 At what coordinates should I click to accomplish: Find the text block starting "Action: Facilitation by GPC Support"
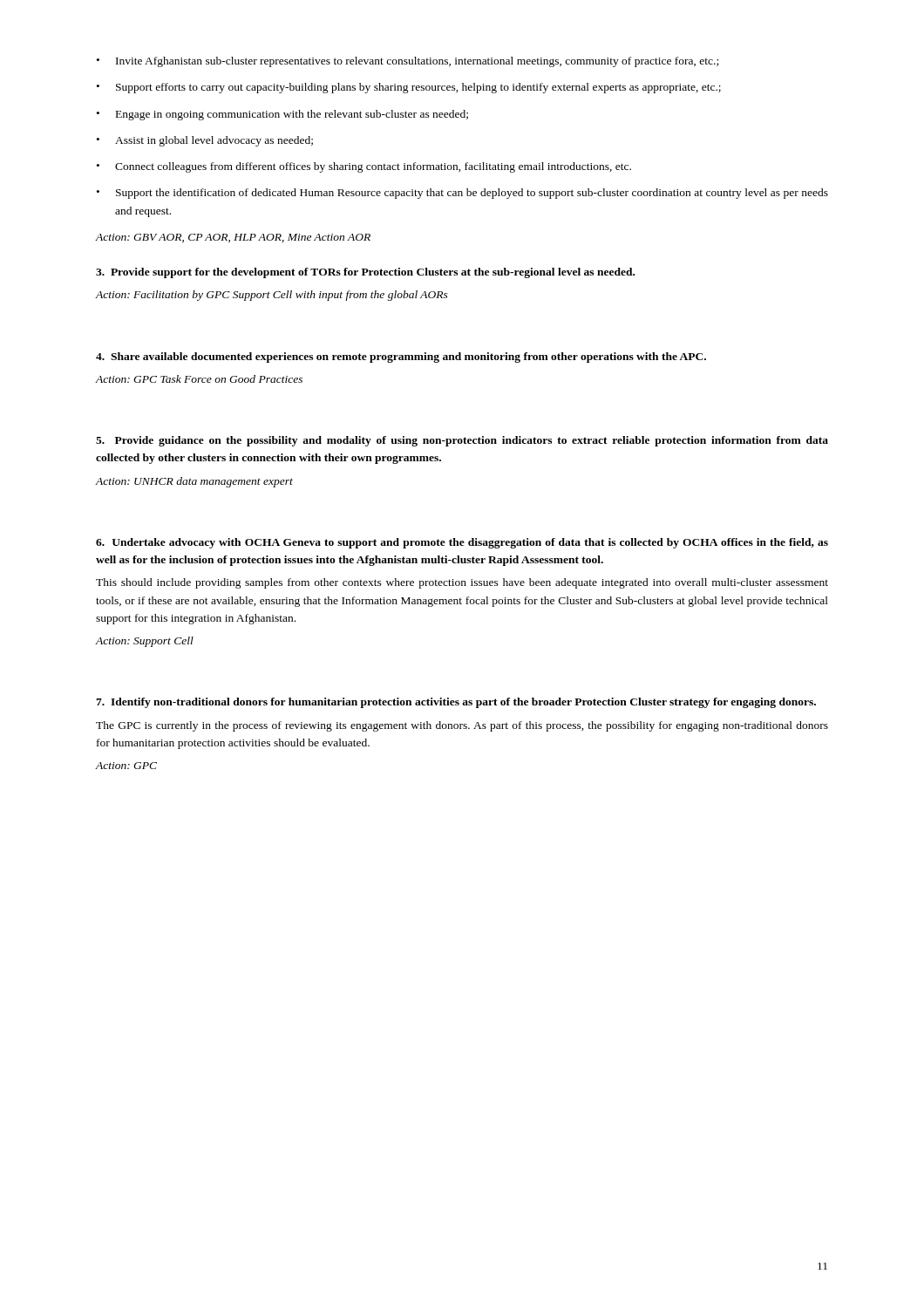tap(272, 295)
